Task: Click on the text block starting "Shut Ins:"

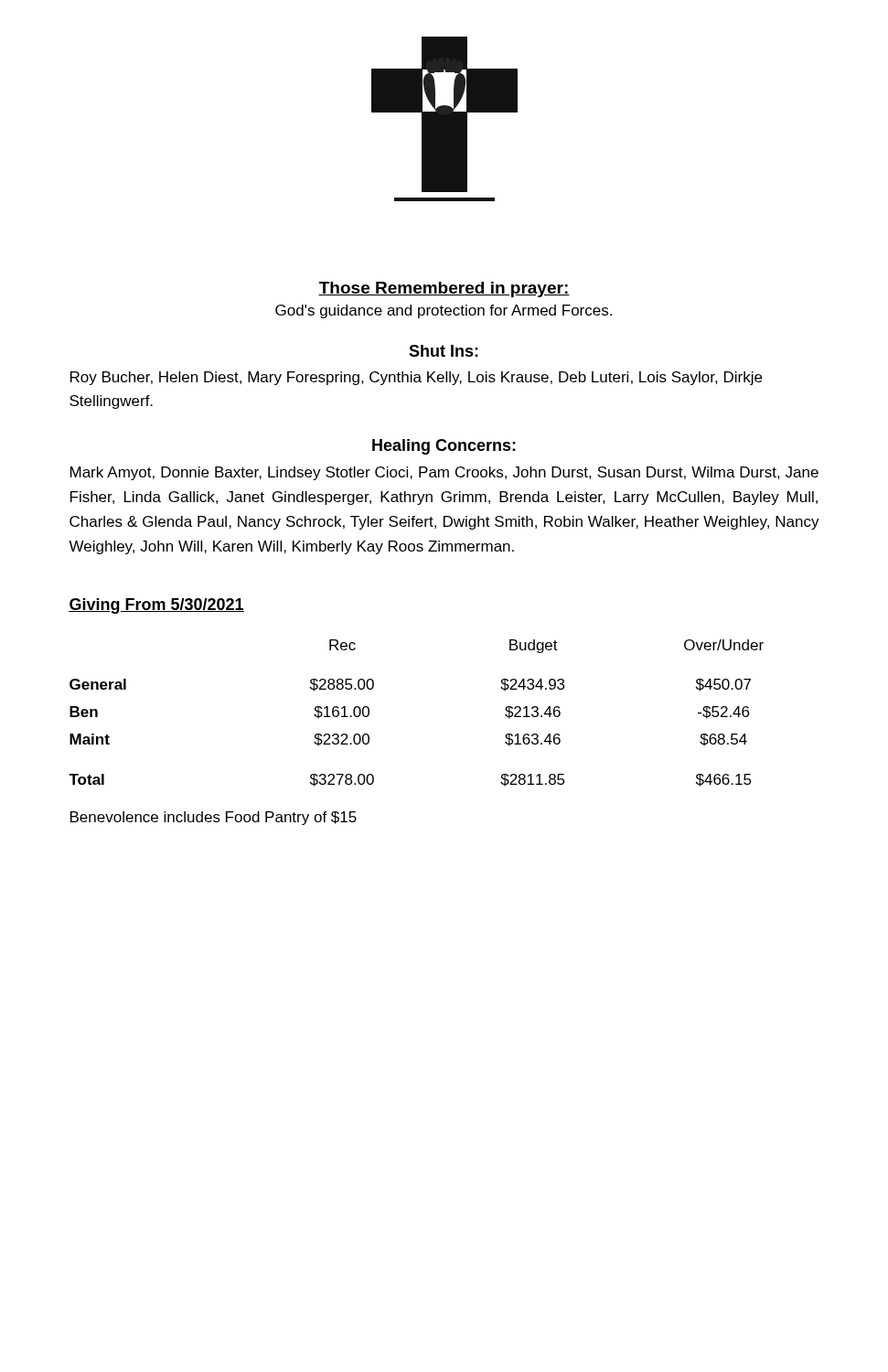Action: click(444, 351)
